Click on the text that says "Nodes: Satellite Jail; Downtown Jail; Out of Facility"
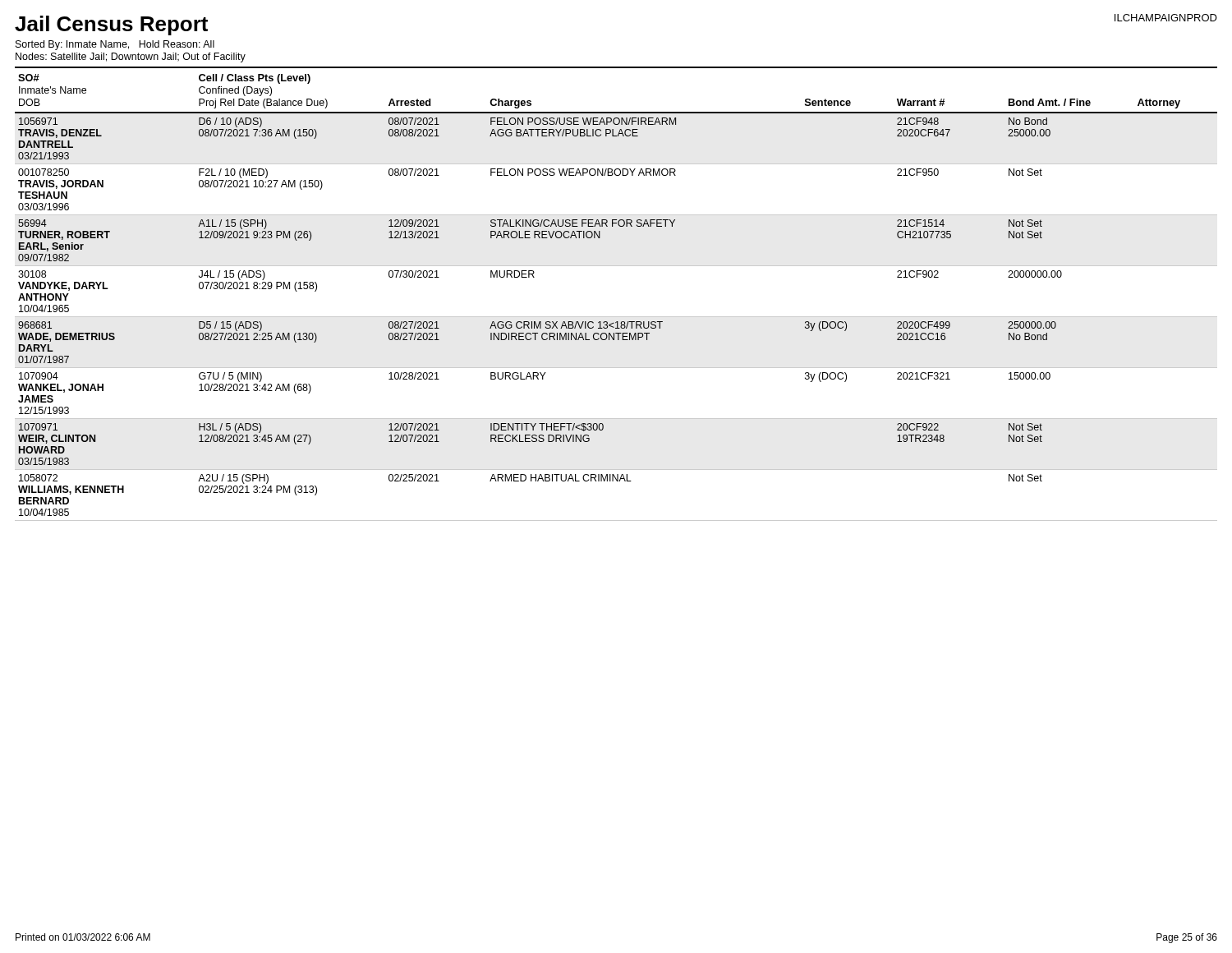Viewport: 1232px width, 953px height. [130, 57]
